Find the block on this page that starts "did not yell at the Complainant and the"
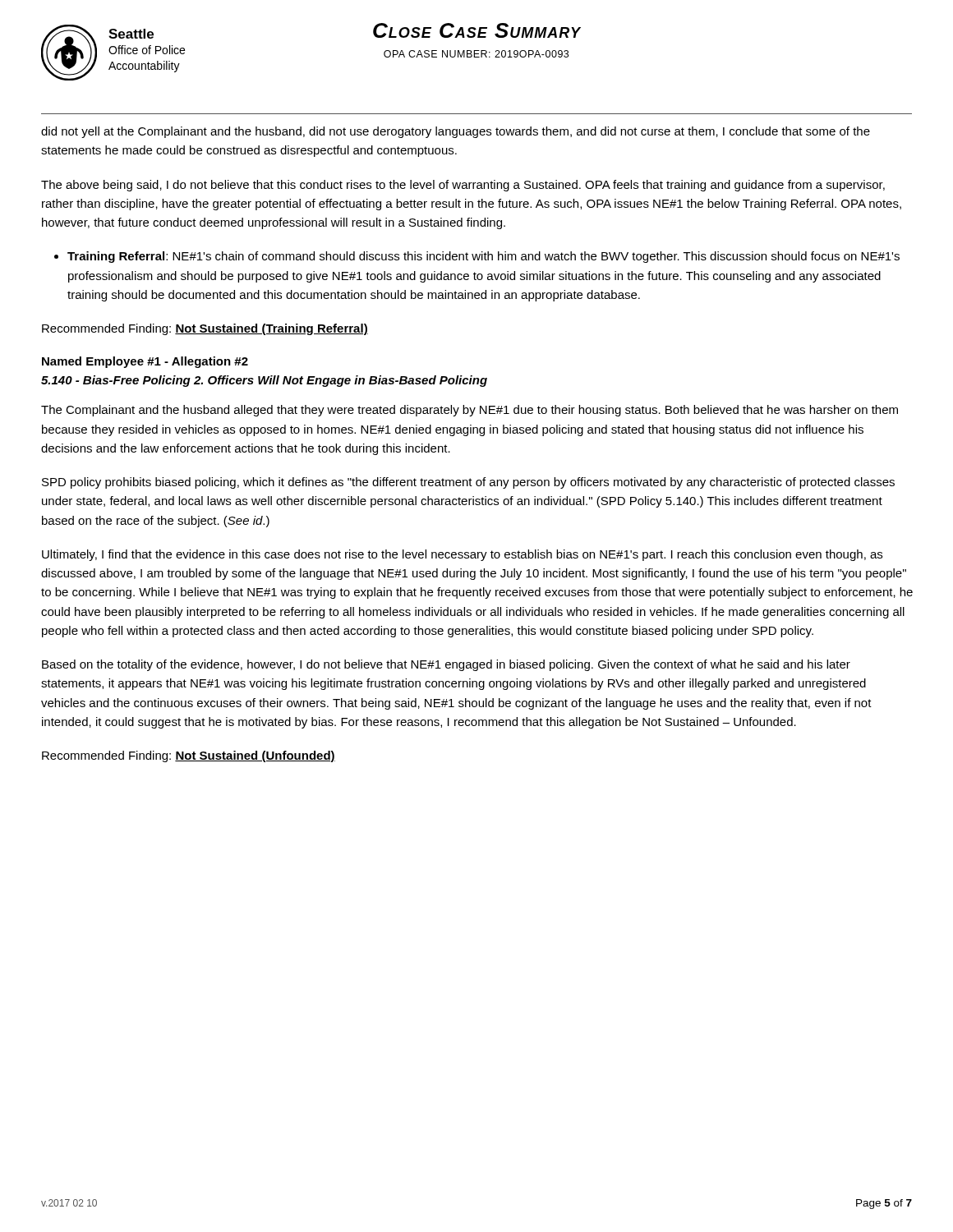This screenshot has height=1232, width=953. tap(456, 141)
